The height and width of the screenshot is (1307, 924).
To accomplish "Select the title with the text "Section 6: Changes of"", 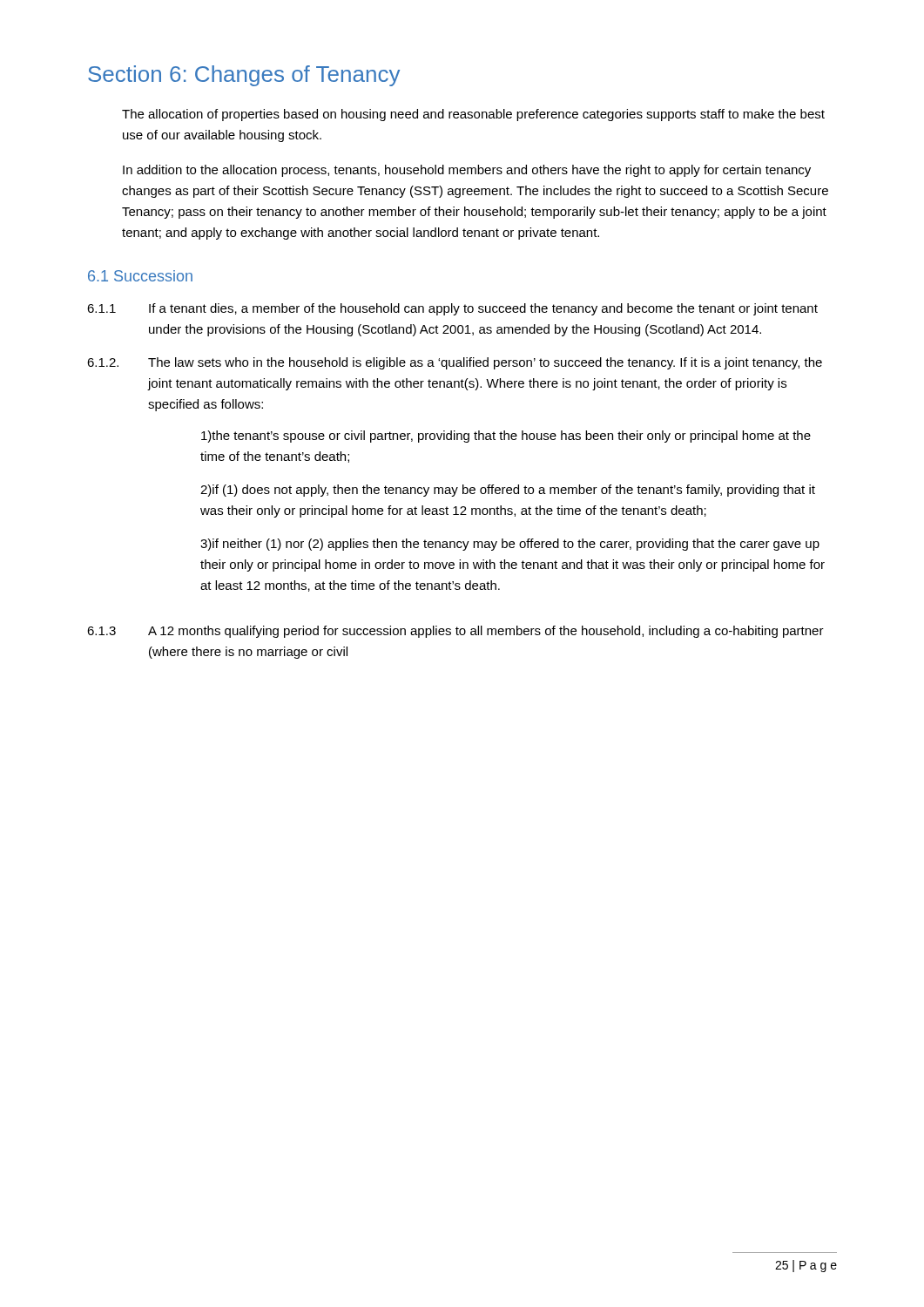I will click(x=244, y=76).
